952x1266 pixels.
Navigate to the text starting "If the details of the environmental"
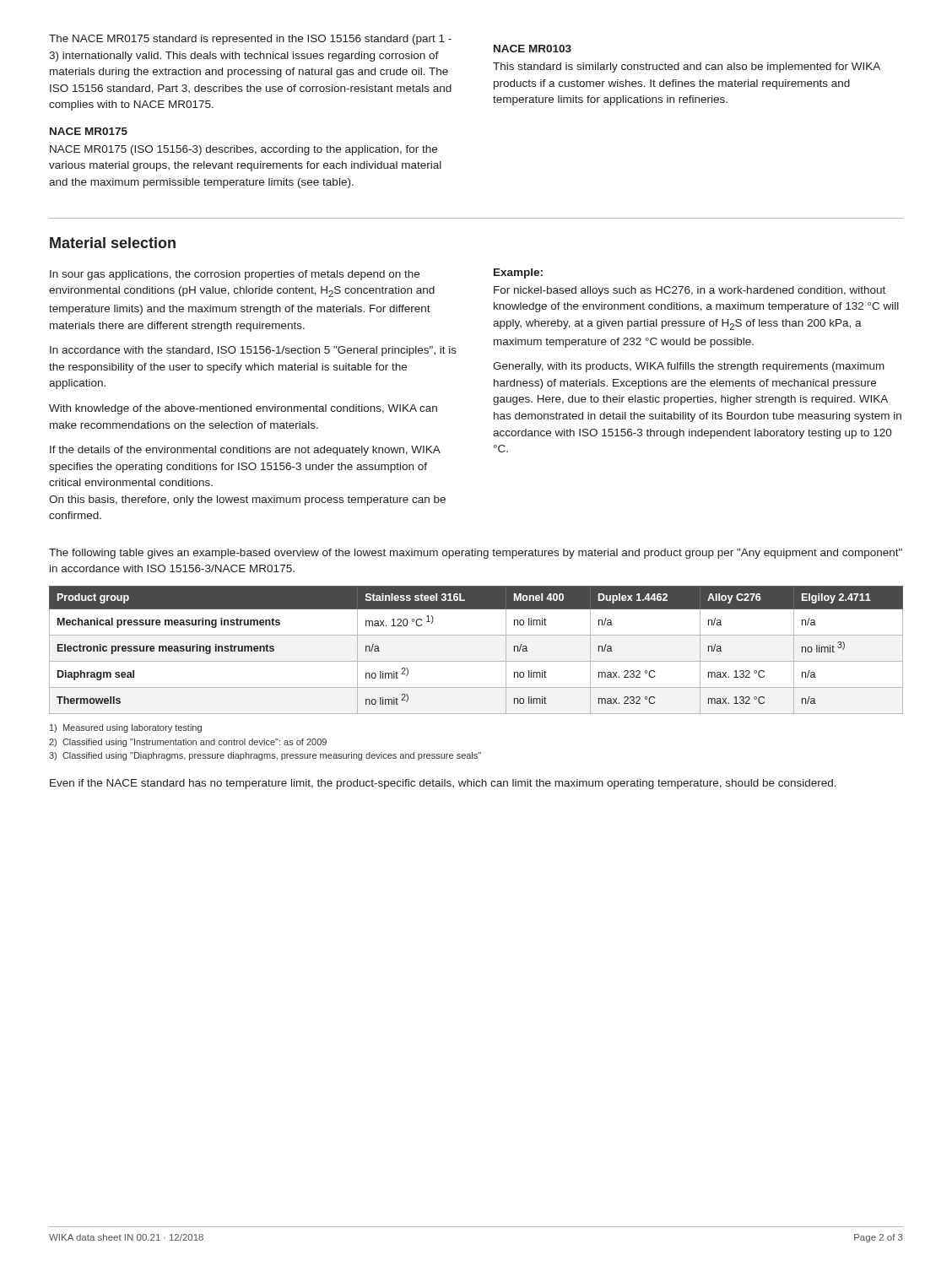coord(245,451)
